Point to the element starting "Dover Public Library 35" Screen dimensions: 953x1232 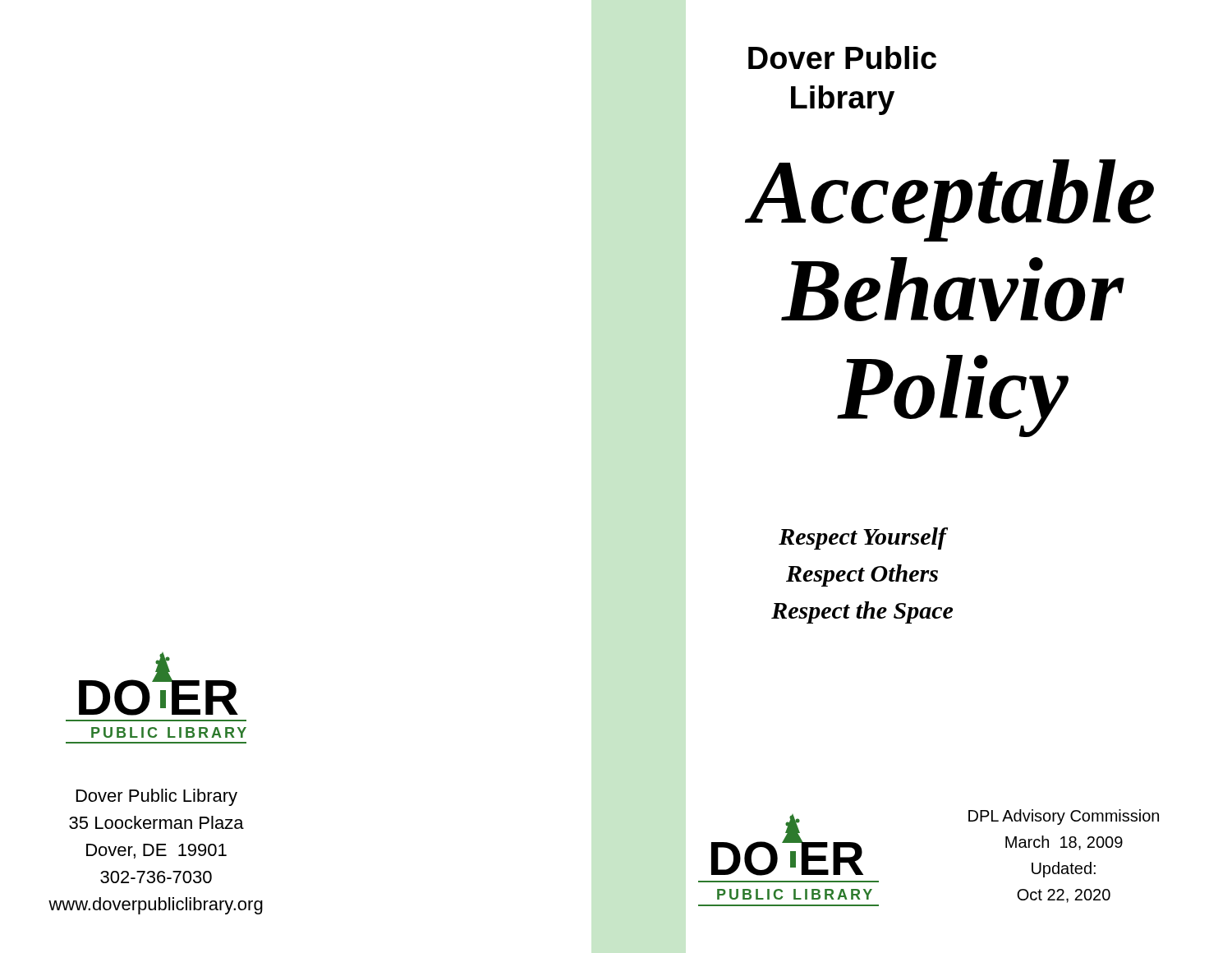156,850
